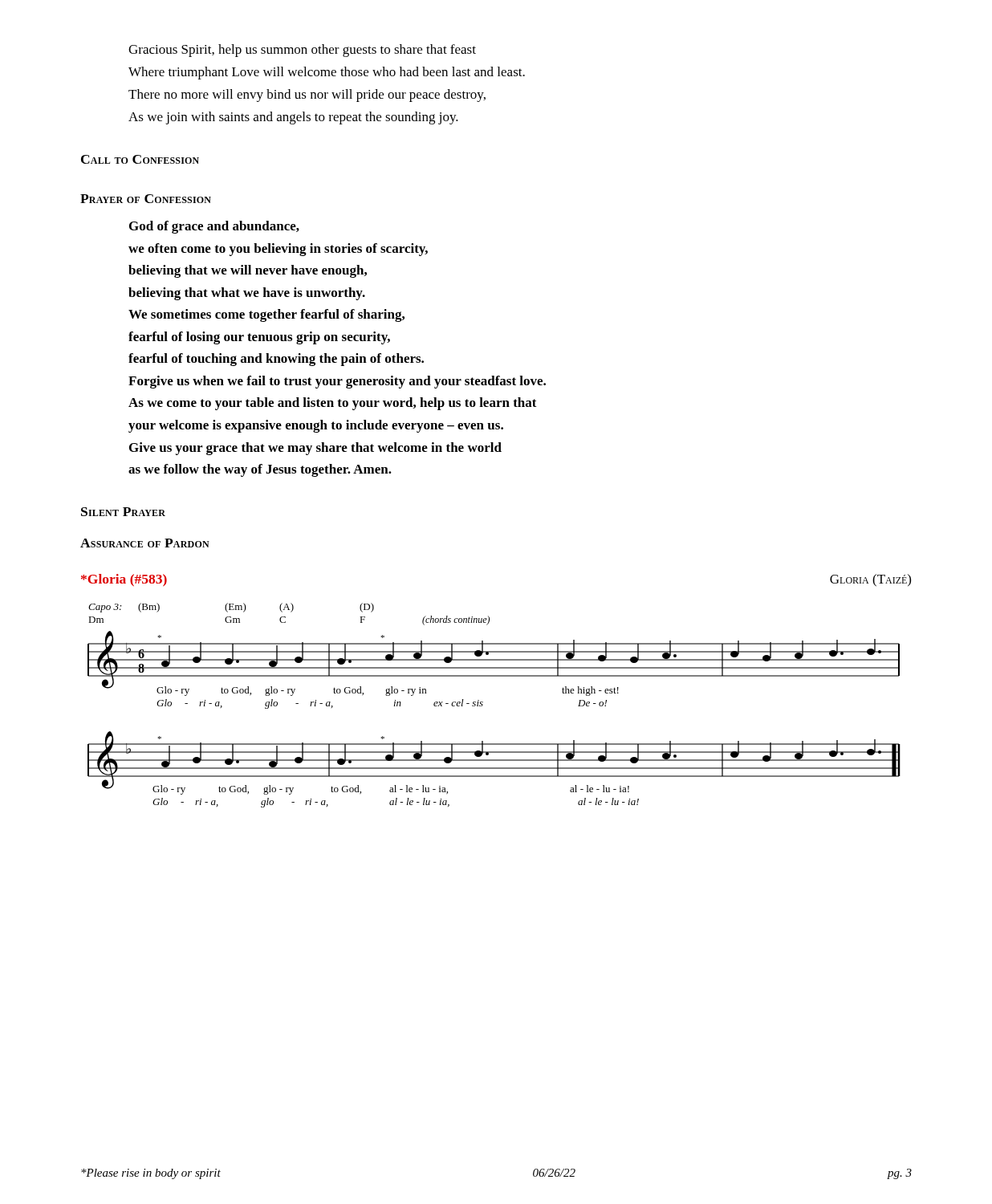The image size is (992, 1204).
Task: Find the block starting "Gloria (Taizé)"
Action: 871,579
